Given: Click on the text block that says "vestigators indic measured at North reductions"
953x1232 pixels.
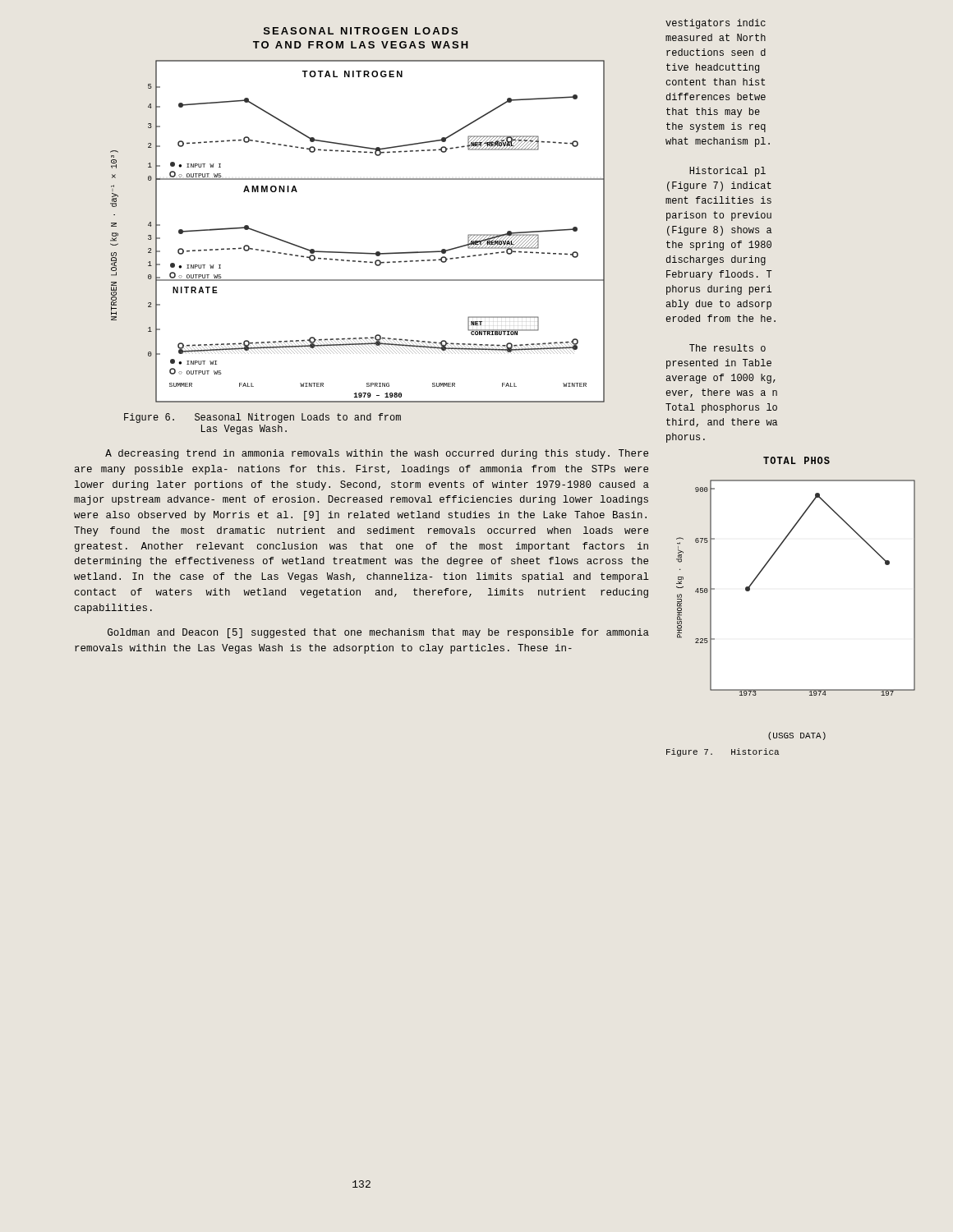Looking at the screenshot, I should coord(722,231).
